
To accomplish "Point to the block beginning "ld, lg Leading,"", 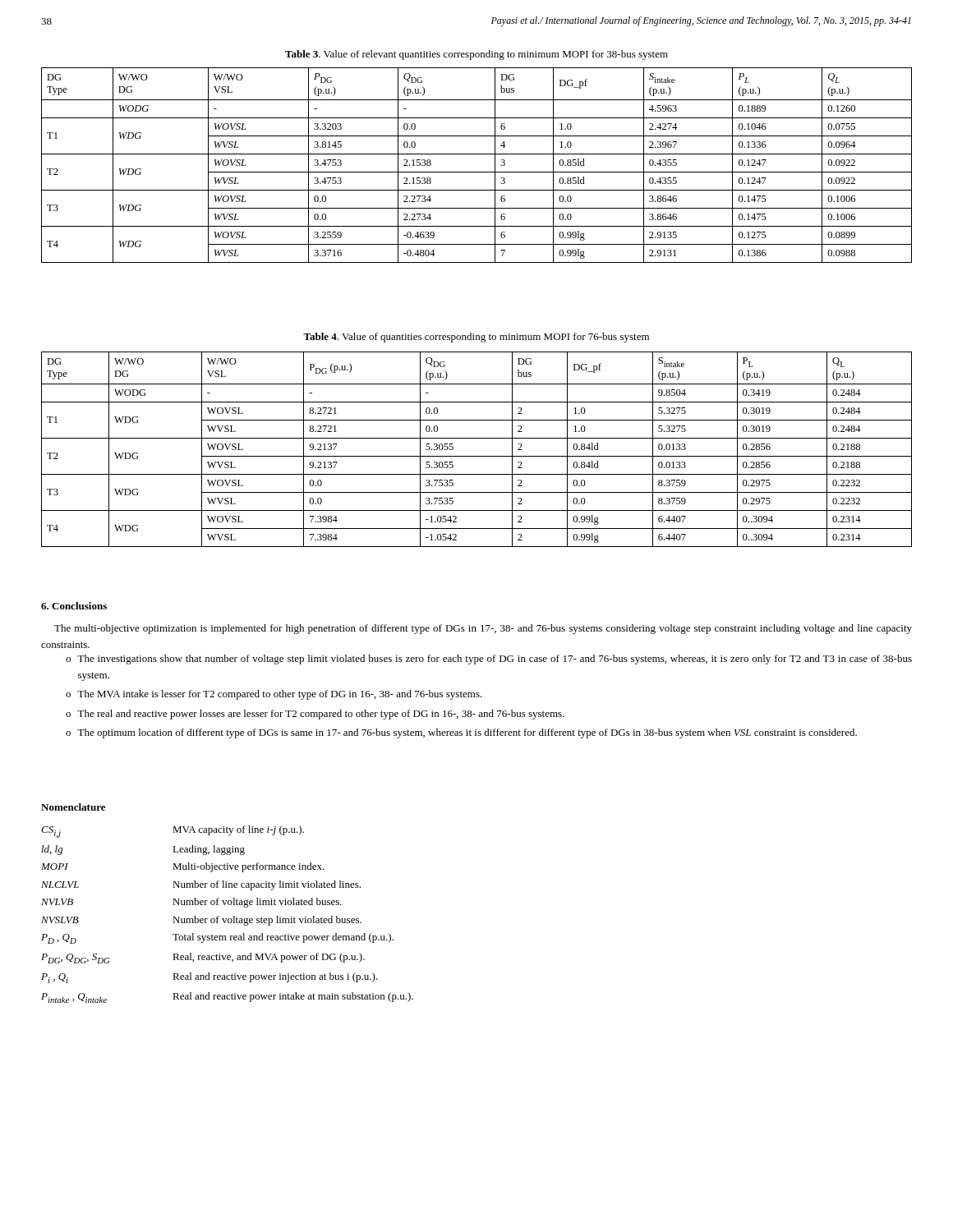I will tap(46, 850).
